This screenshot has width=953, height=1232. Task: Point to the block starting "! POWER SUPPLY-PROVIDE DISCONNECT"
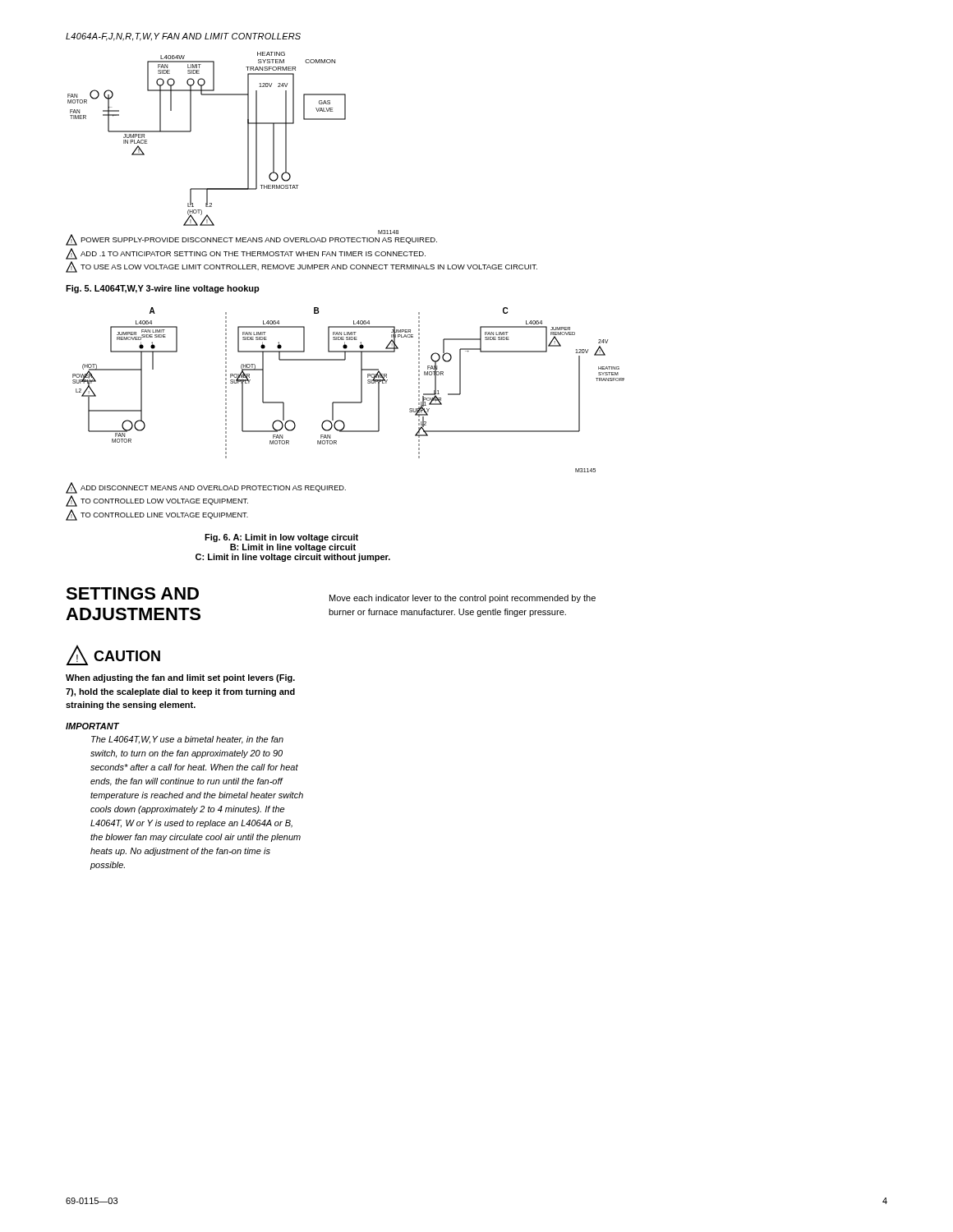[x=302, y=254]
